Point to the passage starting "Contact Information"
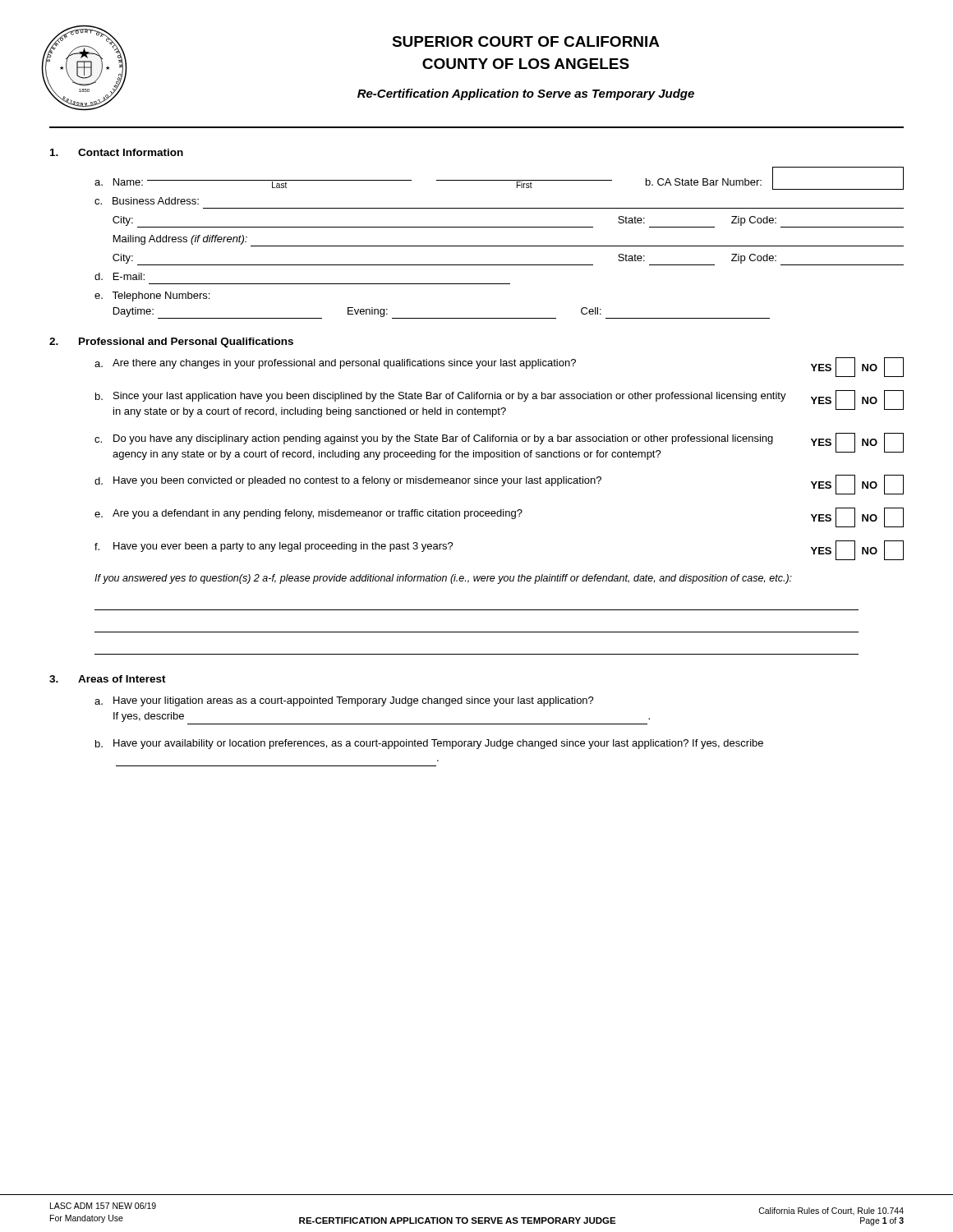 (131, 152)
